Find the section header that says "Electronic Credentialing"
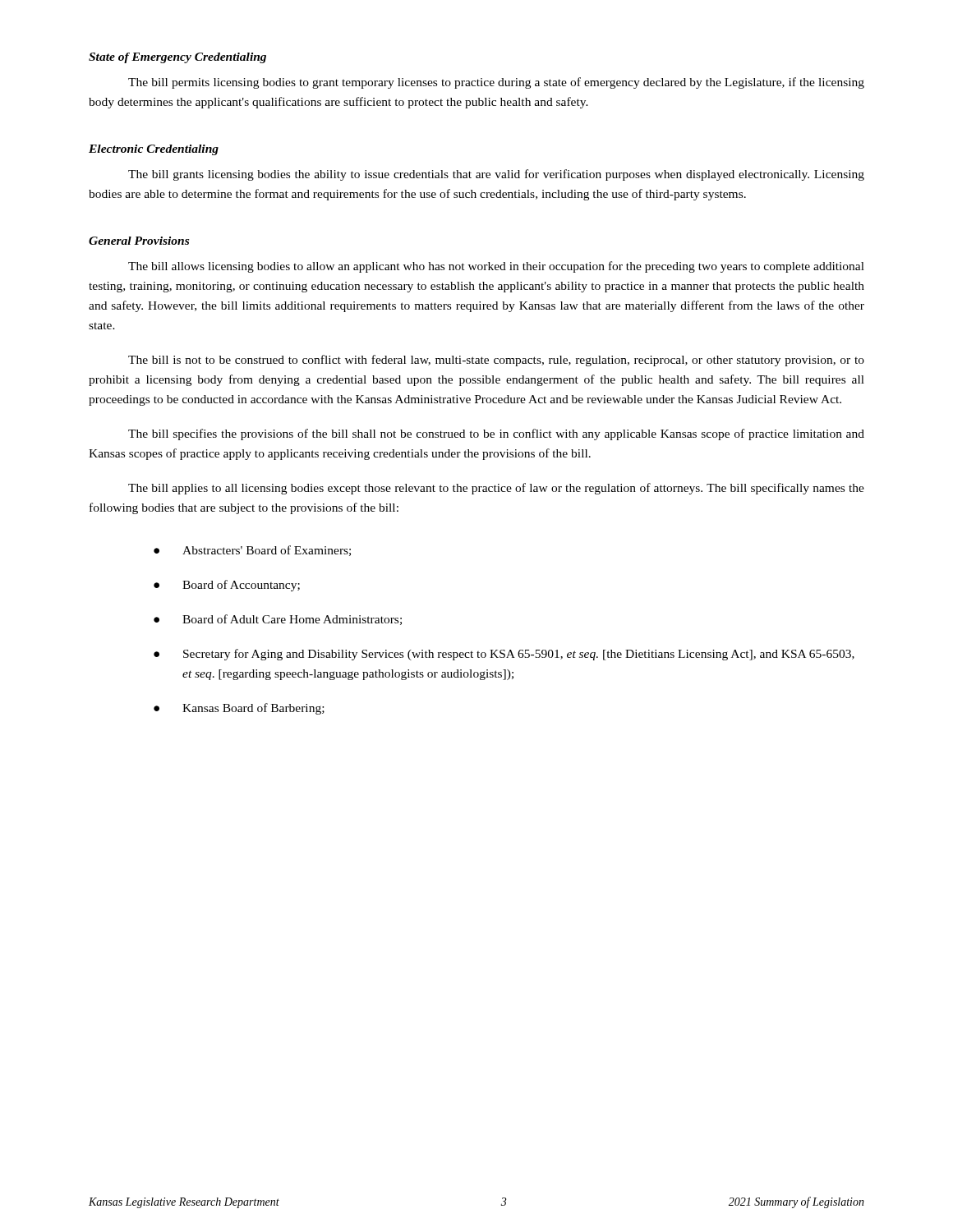 tap(154, 150)
